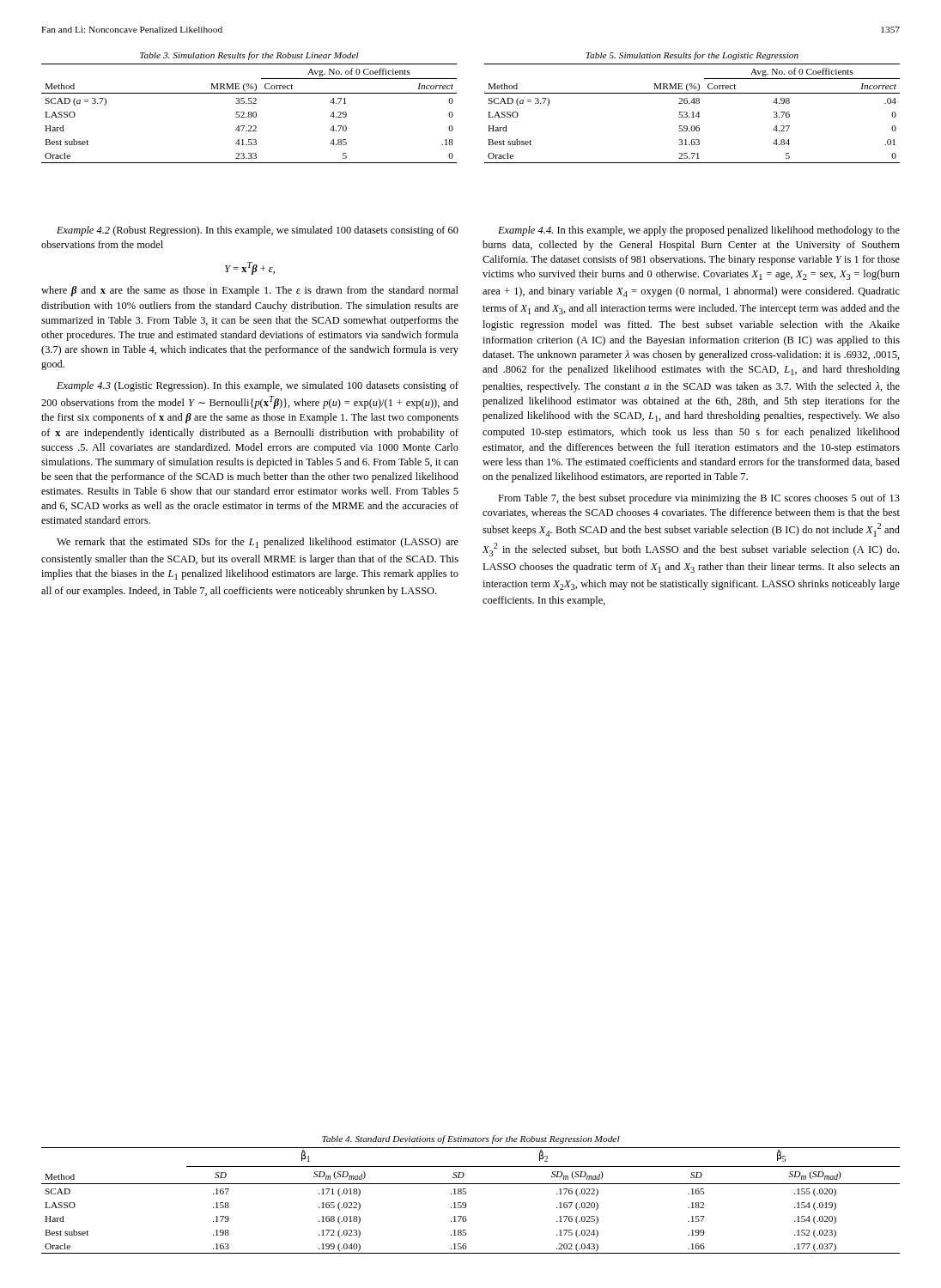Screen dimensions: 1288x941
Task: Navigate to the element starting "Example 4.3 (Logistic Regression). In this example,"
Action: (250, 453)
